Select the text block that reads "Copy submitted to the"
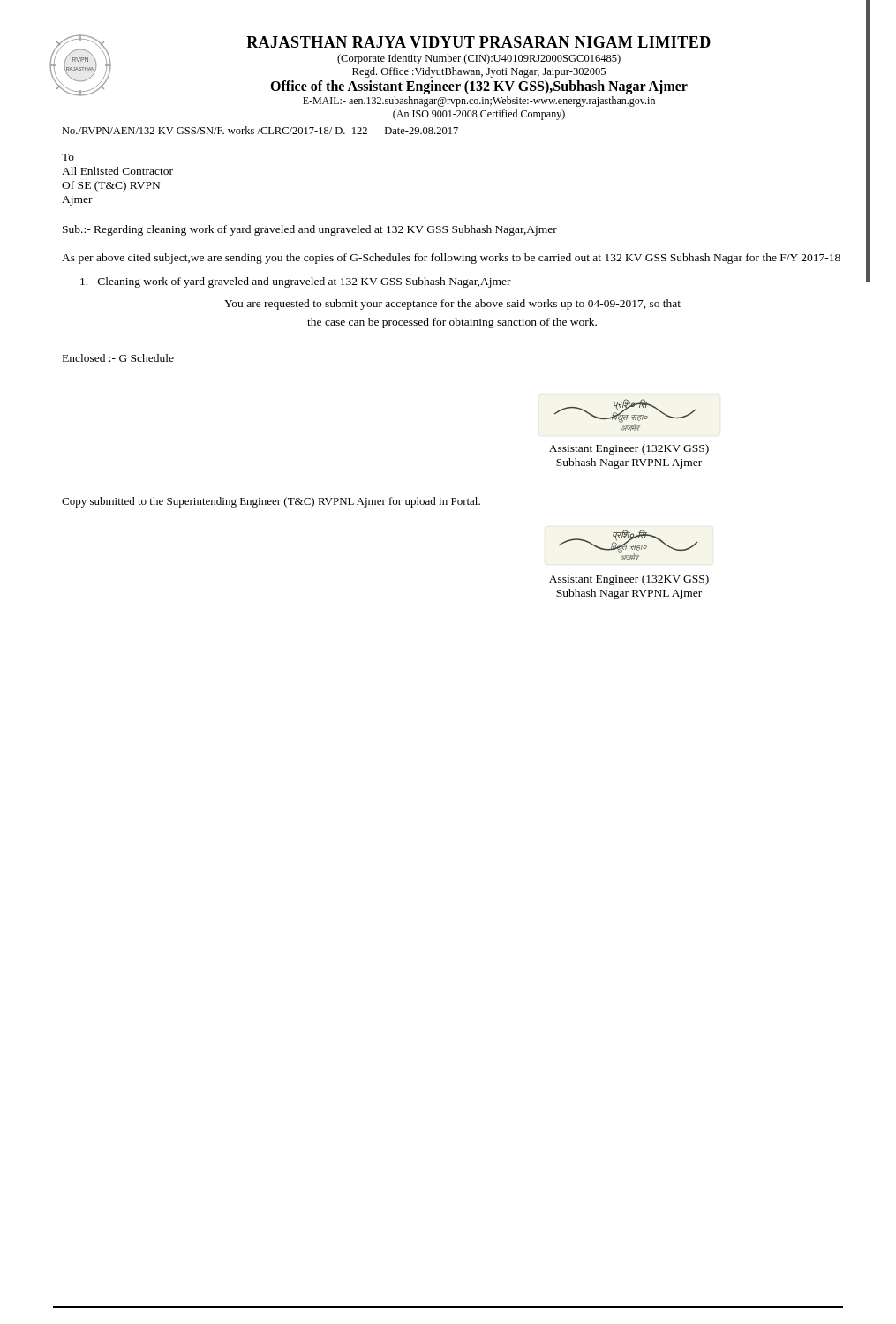Image resolution: width=896 pixels, height=1324 pixels. [x=271, y=501]
